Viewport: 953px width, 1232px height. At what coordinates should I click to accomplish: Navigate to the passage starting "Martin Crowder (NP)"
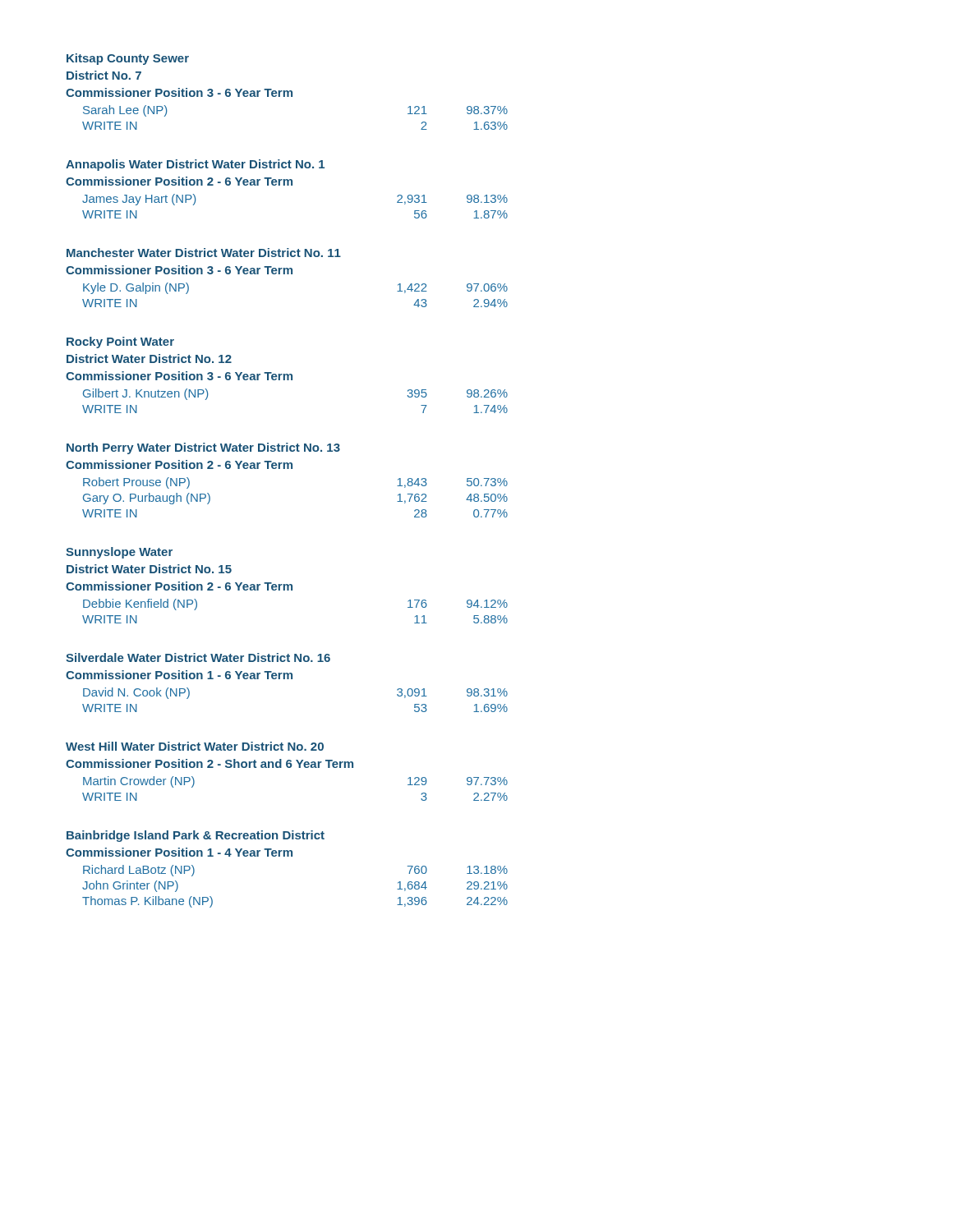(x=142, y=782)
